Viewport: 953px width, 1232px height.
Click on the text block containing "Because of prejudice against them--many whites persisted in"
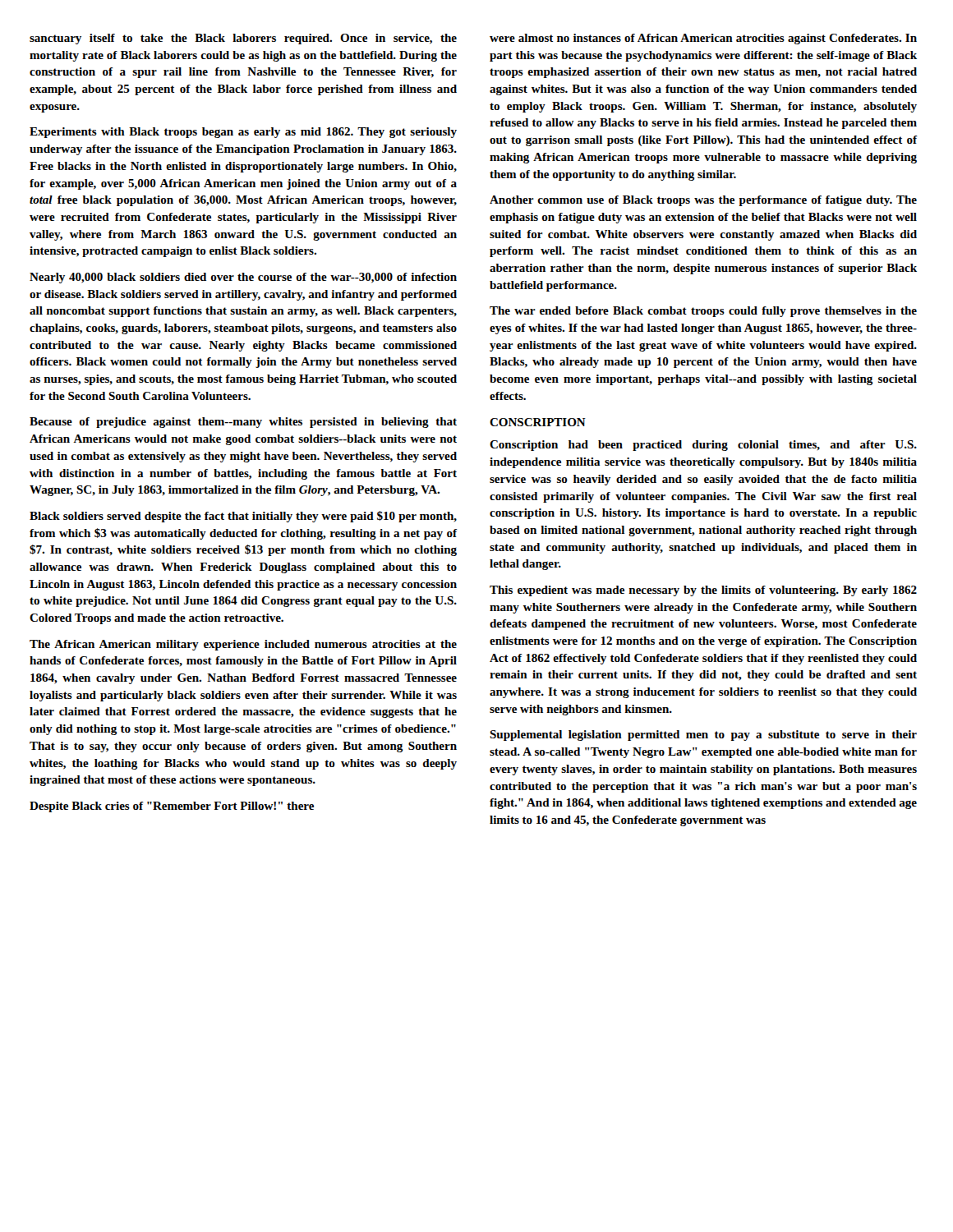[x=243, y=456]
